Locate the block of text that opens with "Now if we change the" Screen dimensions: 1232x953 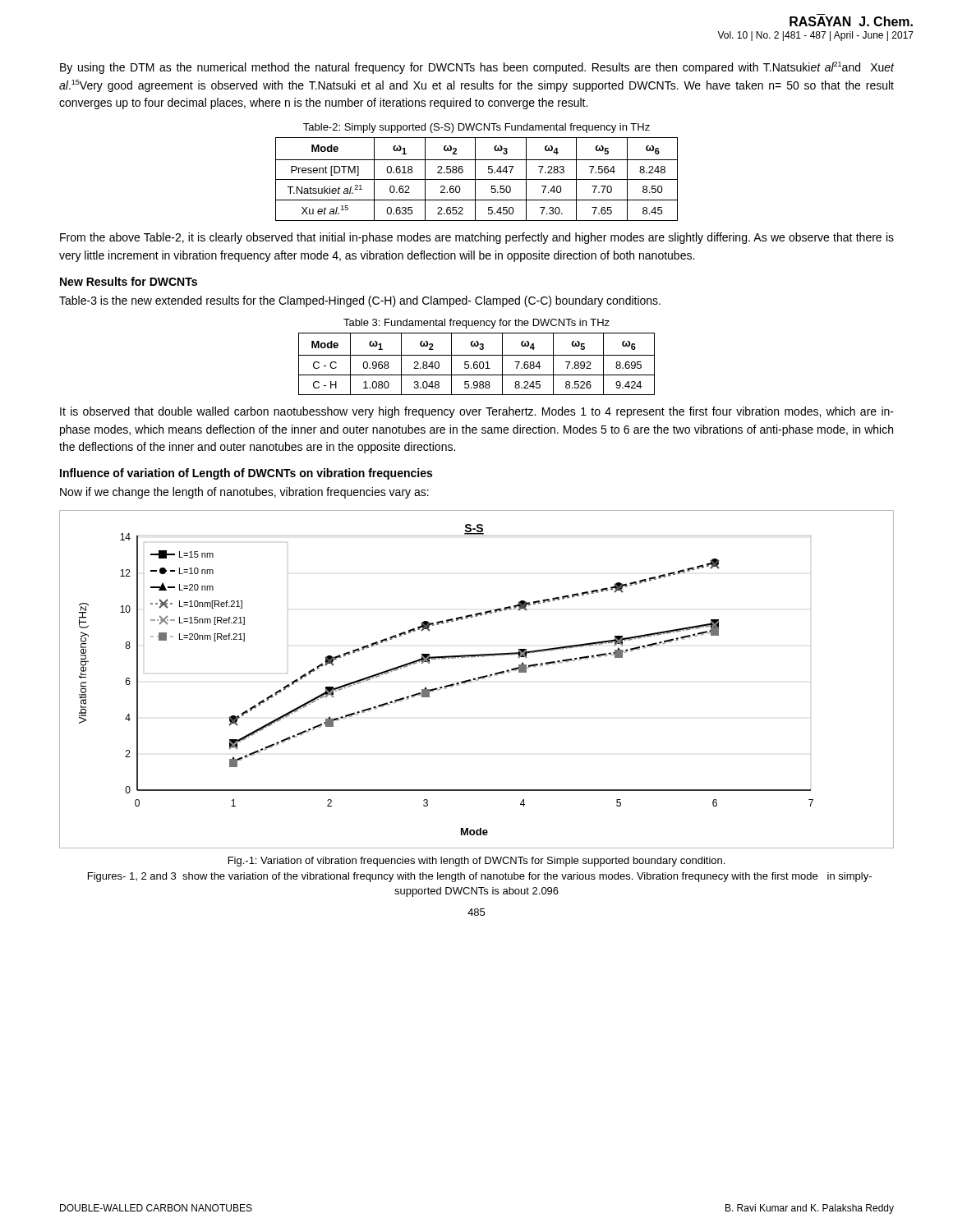point(244,492)
